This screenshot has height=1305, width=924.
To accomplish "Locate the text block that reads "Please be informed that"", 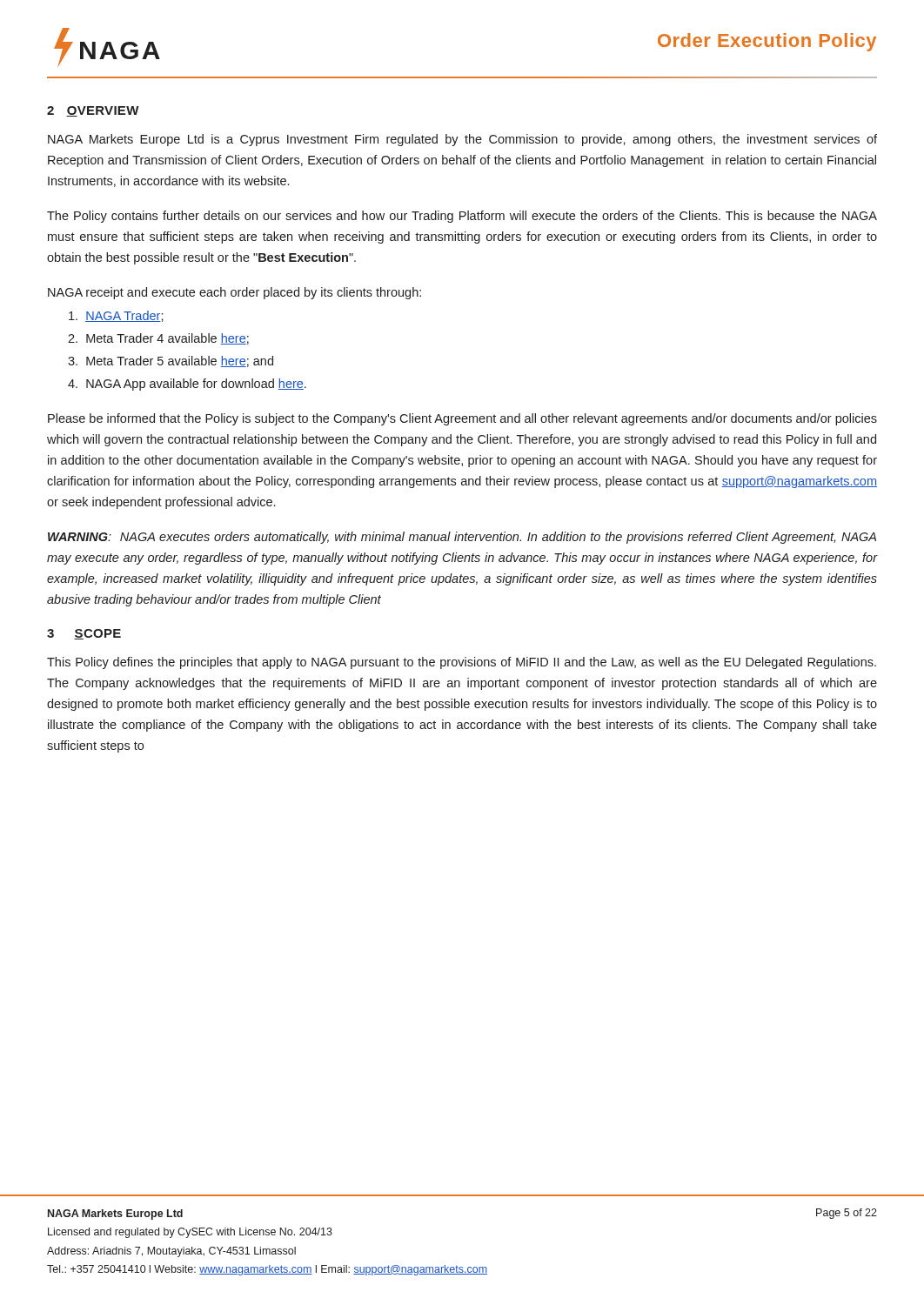I will [x=462, y=460].
